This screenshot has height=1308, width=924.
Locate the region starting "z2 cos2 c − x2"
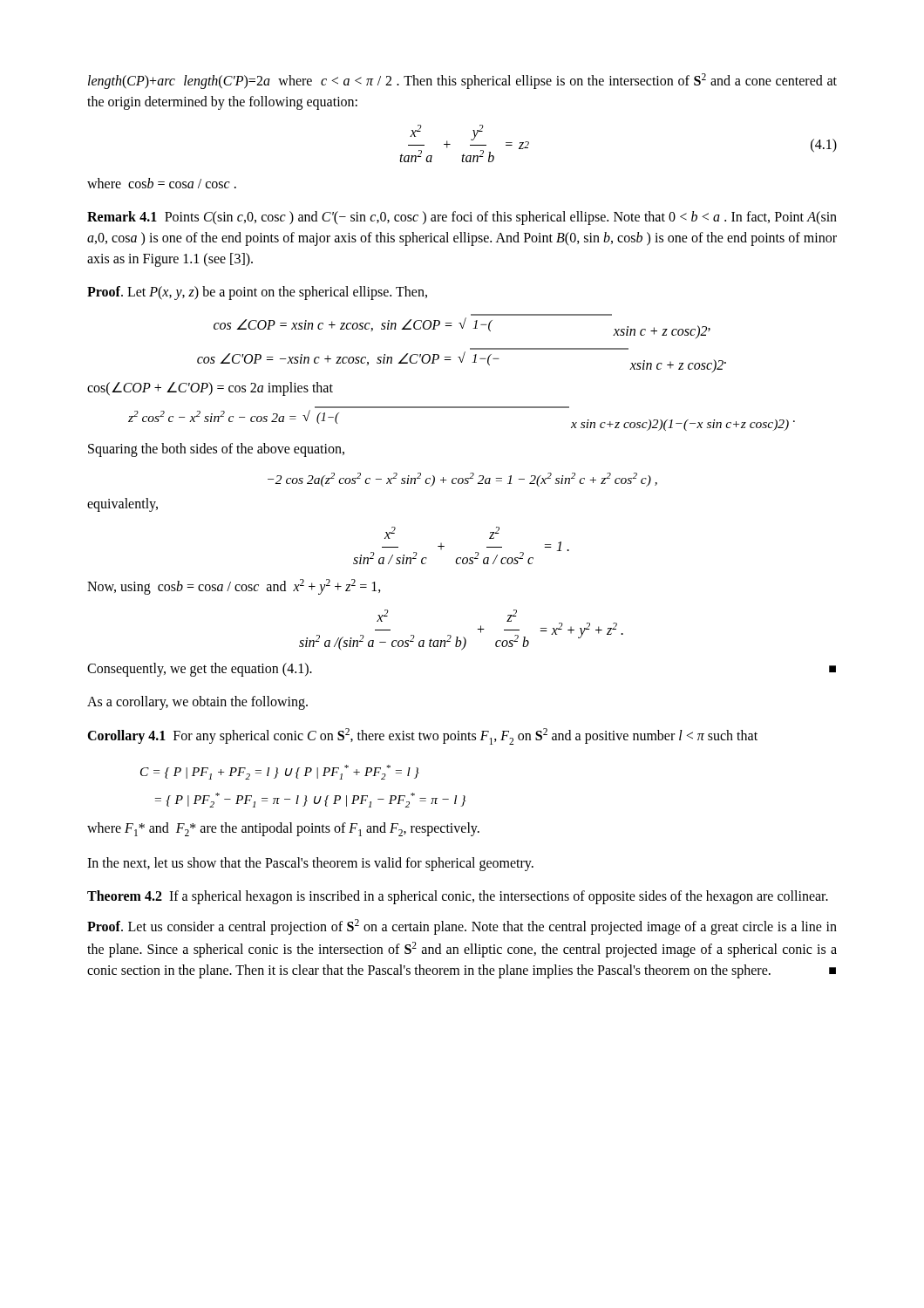(462, 419)
